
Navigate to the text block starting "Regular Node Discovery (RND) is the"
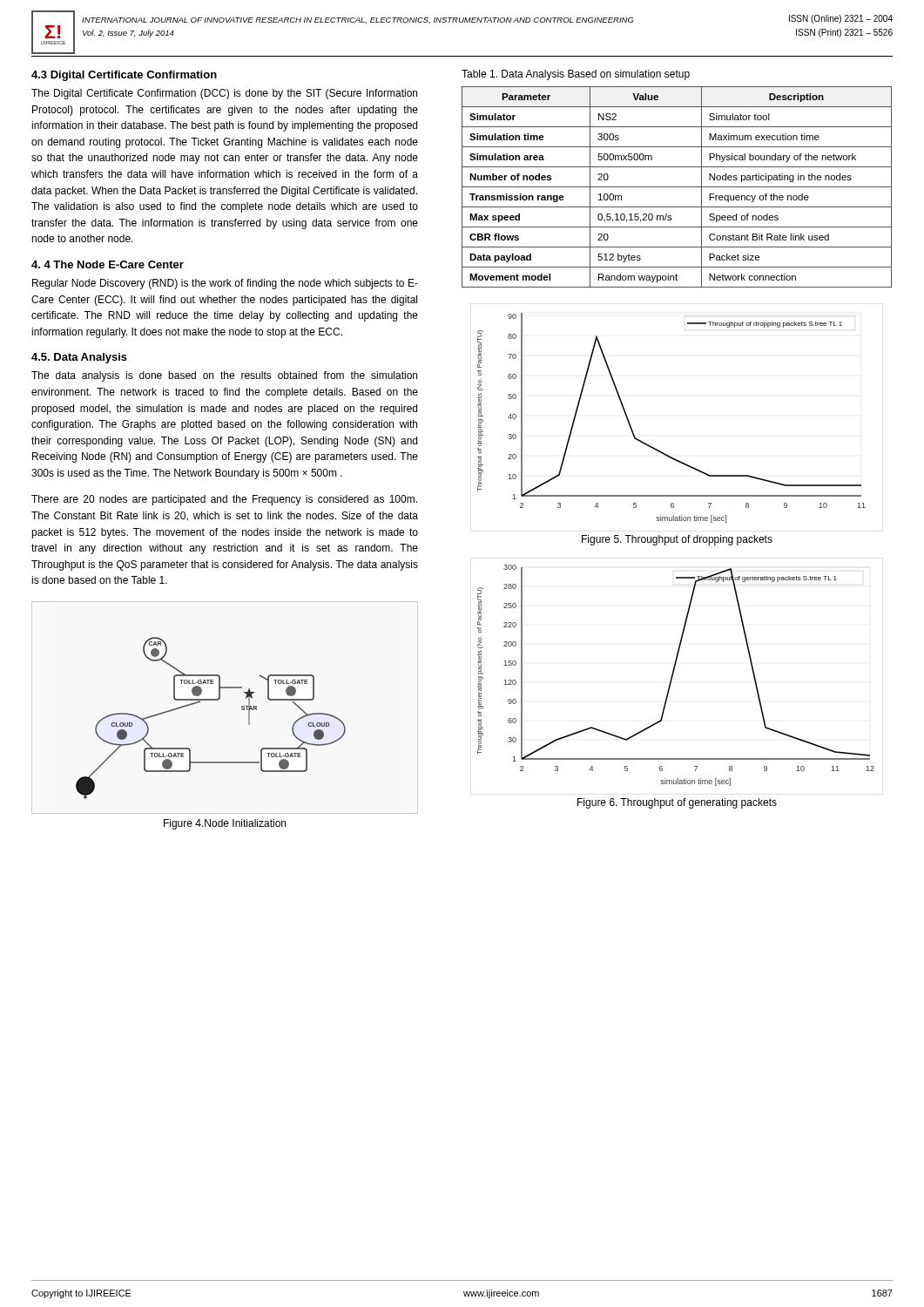225,307
